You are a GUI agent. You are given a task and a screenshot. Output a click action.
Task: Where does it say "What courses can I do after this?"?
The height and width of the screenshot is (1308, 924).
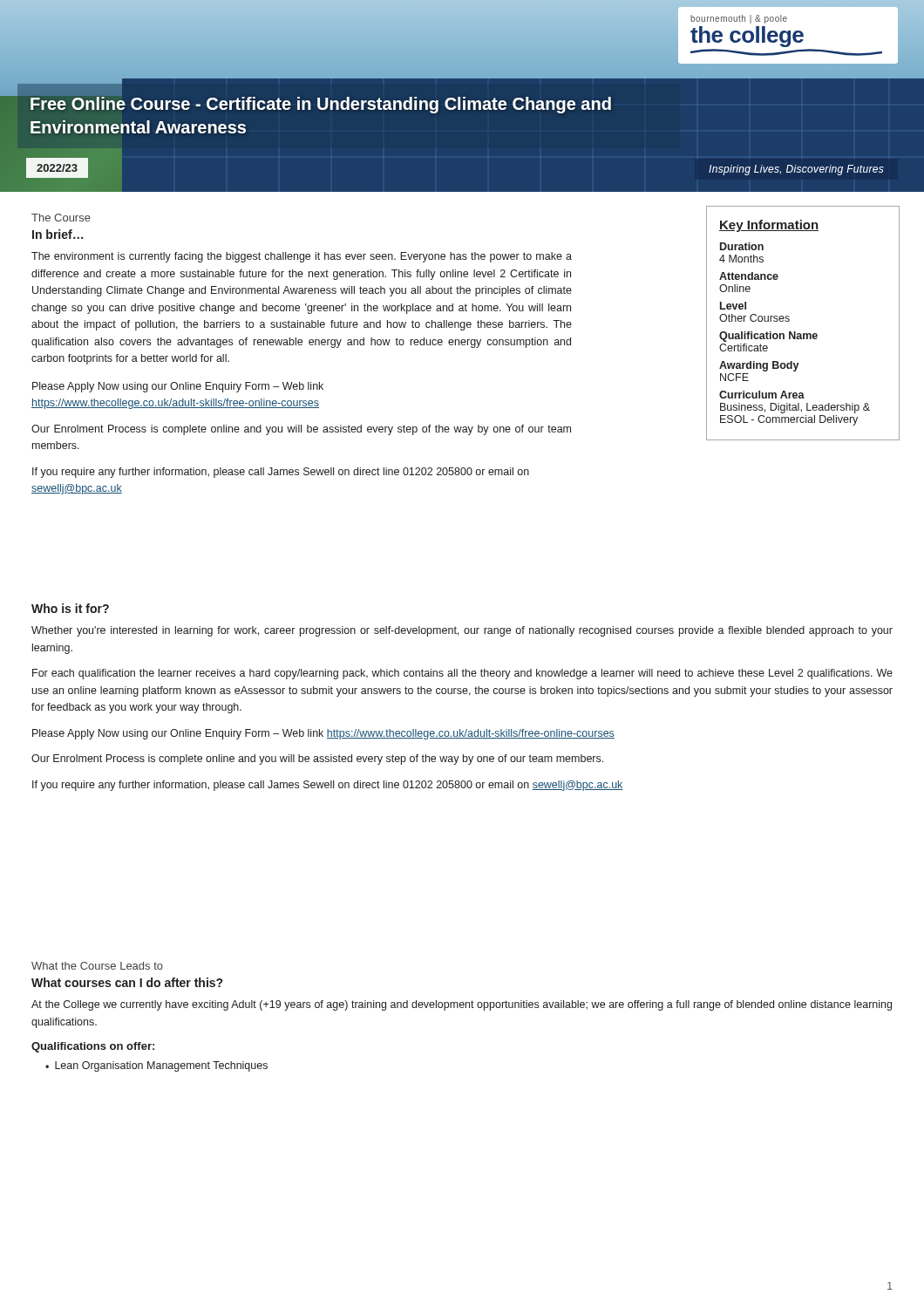tap(127, 983)
